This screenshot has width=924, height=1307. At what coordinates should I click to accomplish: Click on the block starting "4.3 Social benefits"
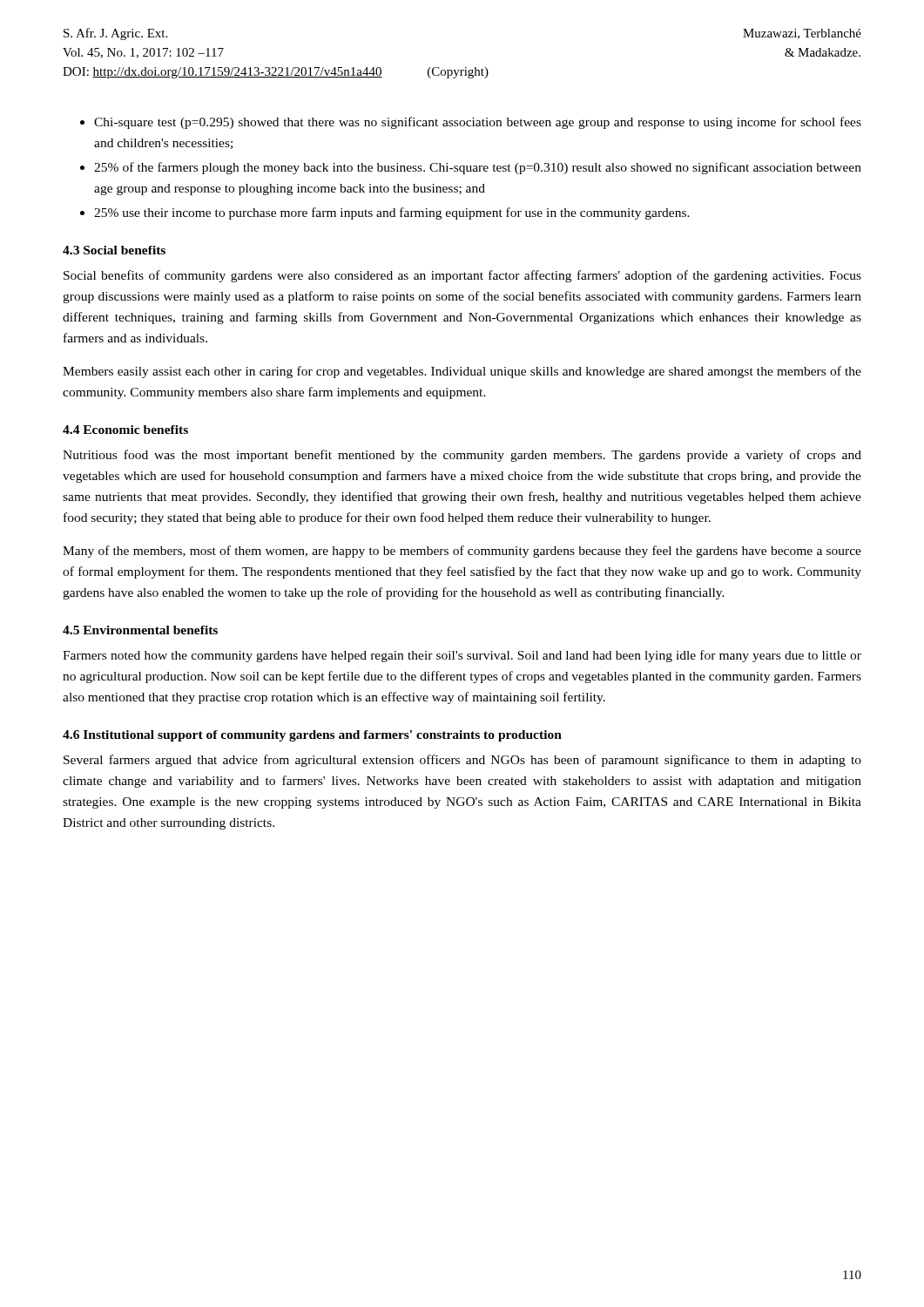tap(114, 250)
